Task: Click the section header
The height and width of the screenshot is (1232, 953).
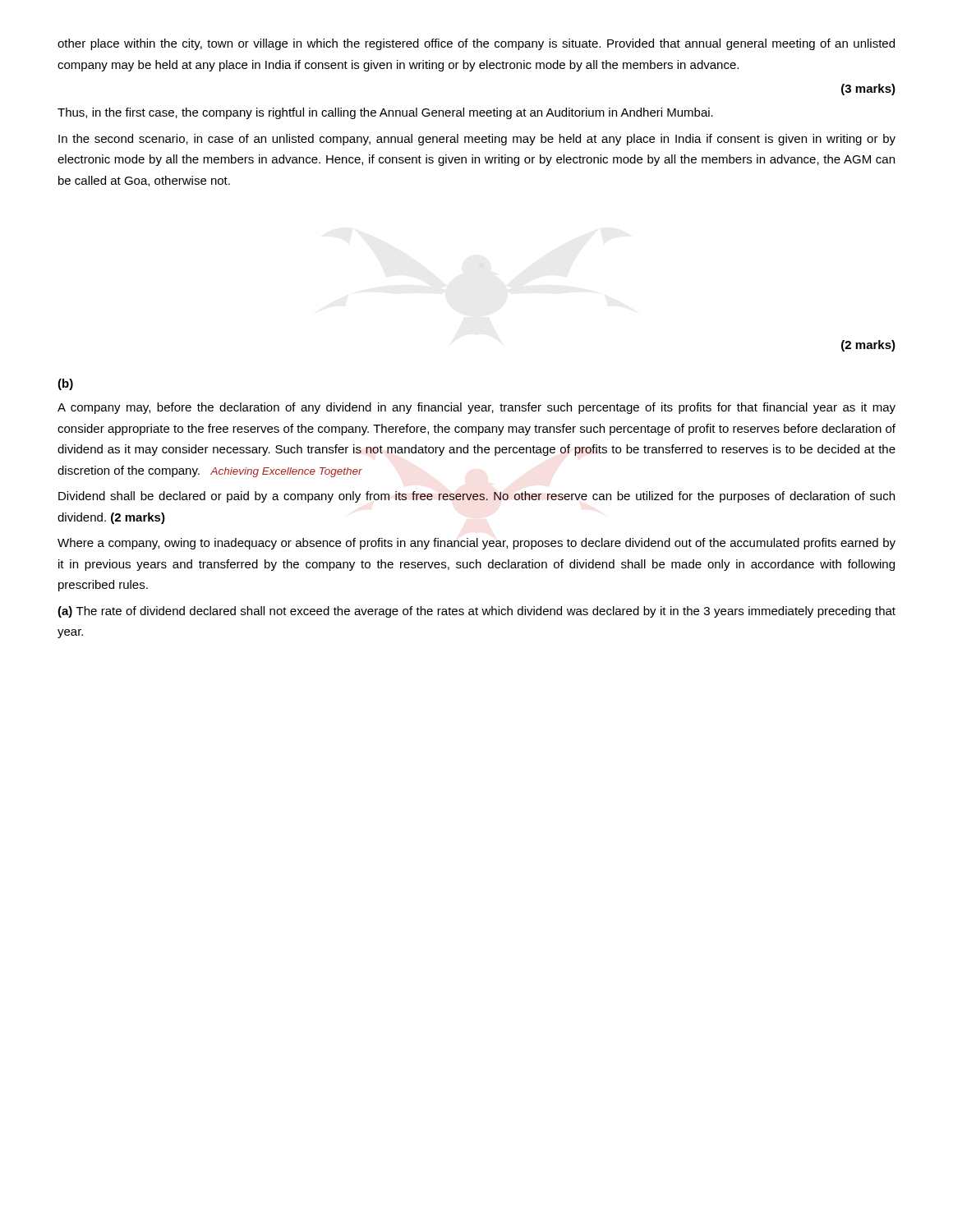Action: point(65,383)
